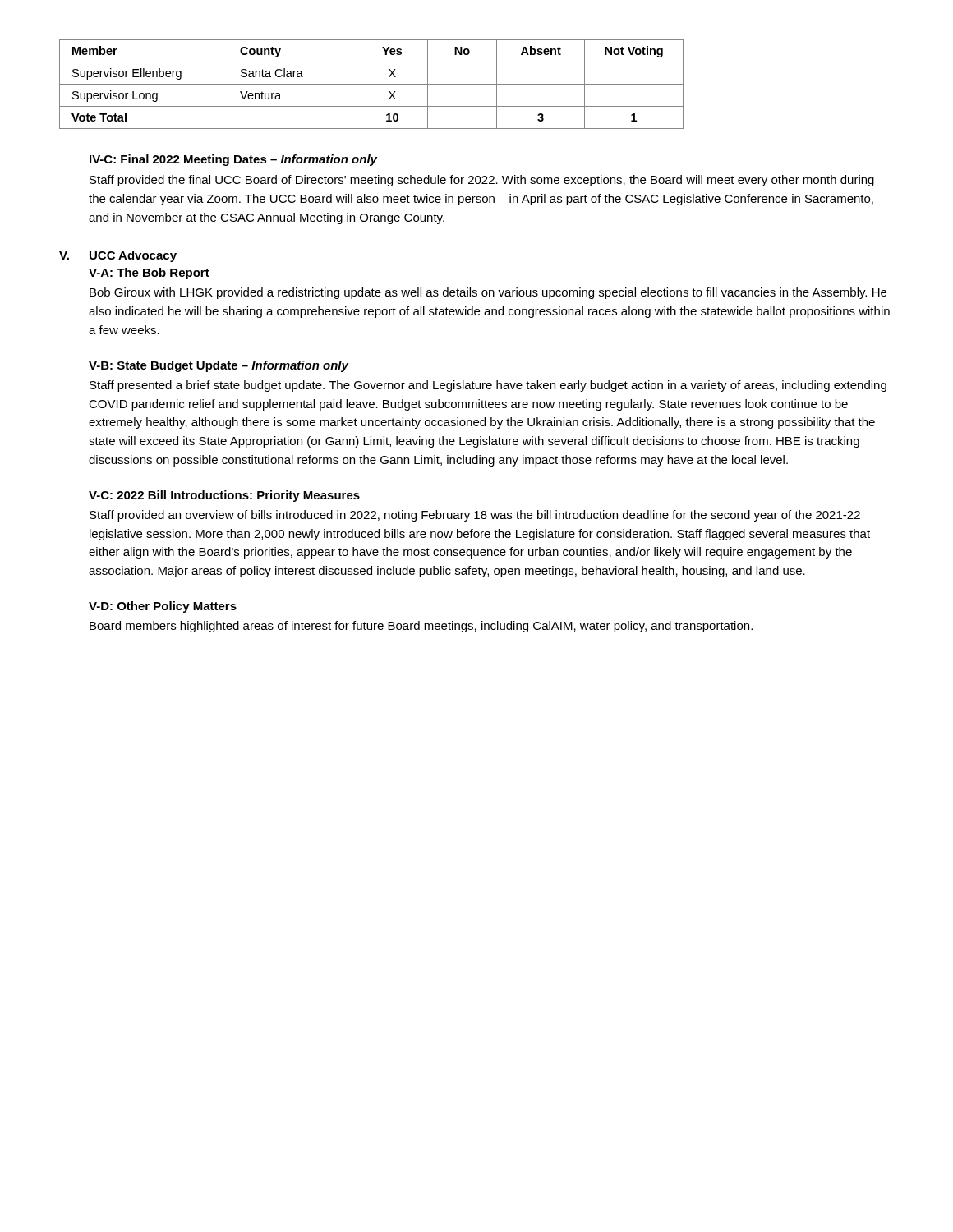953x1232 pixels.
Task: Point to the text starting "Staff provided an overview of bills"
Action: (x=479, y=542)
